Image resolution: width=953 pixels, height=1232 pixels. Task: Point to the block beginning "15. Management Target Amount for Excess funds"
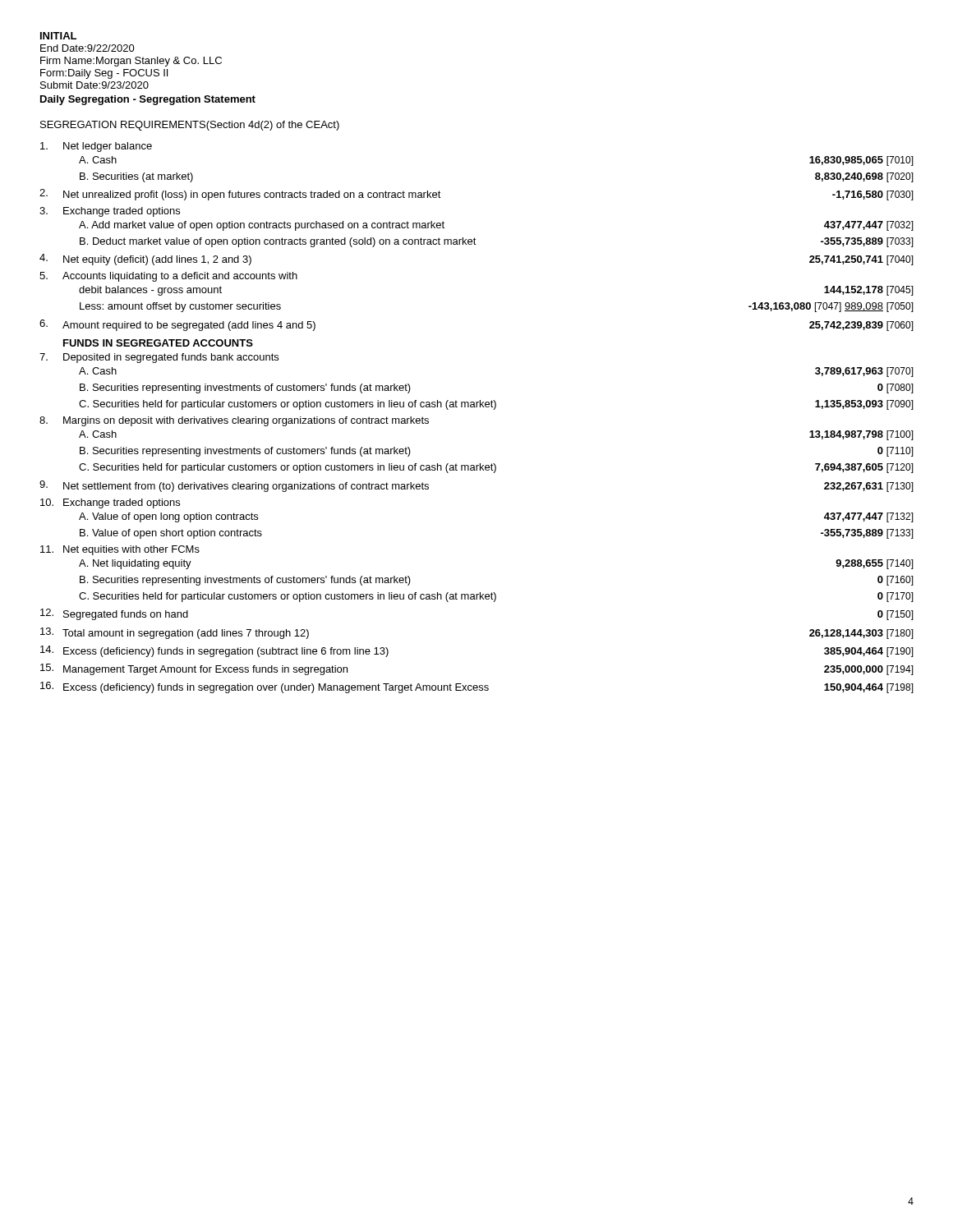192,669
